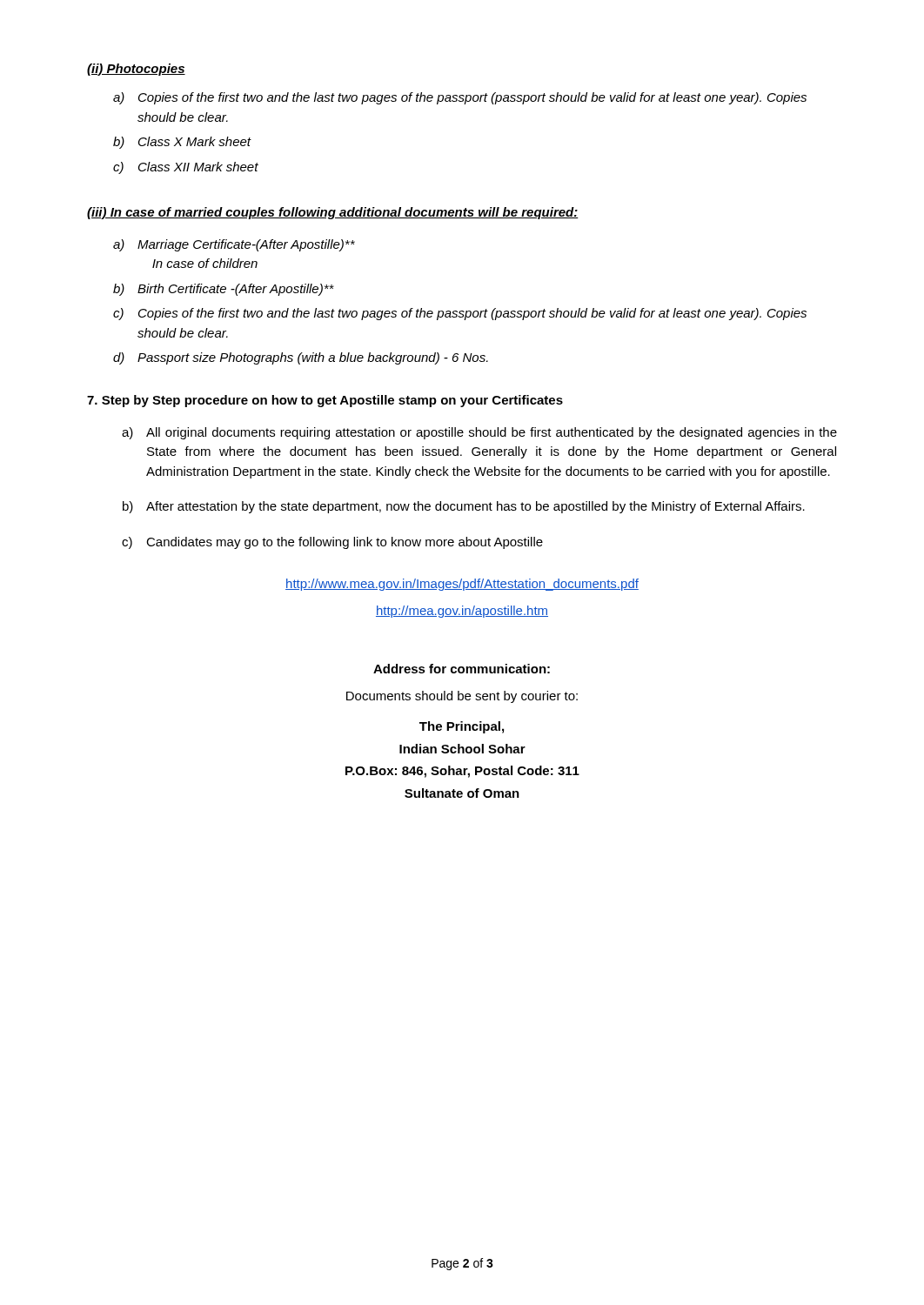The image size is (924, 1305).
Task: Locate the list item containing "a) Marriage Certificate-(After Apostille)**"
Action: click(234, 254)
